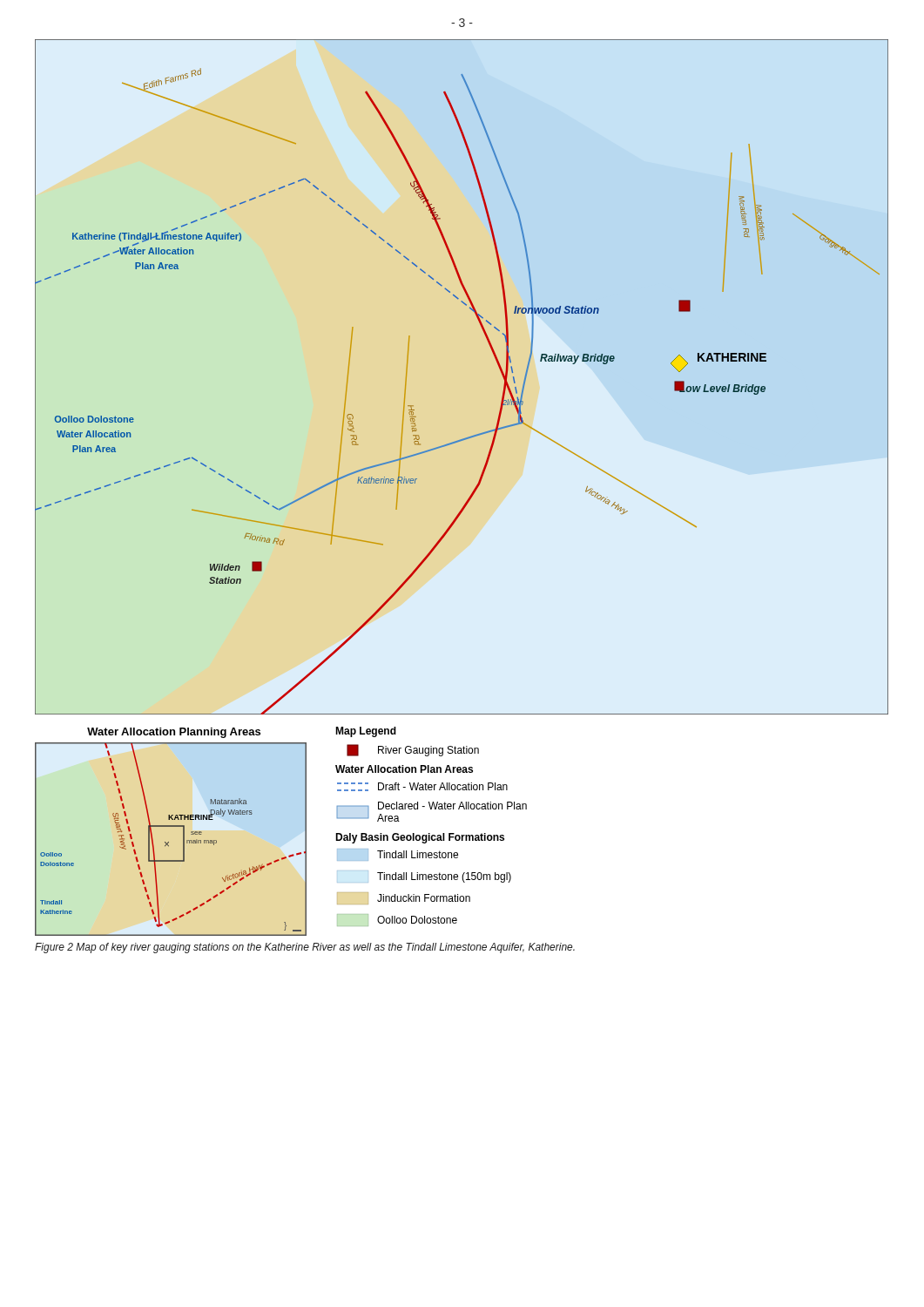This screenshot has width=924, height=1307.
Task: Find the table that mentions "Map Legend River Gauging"
Action: [605, 829]
